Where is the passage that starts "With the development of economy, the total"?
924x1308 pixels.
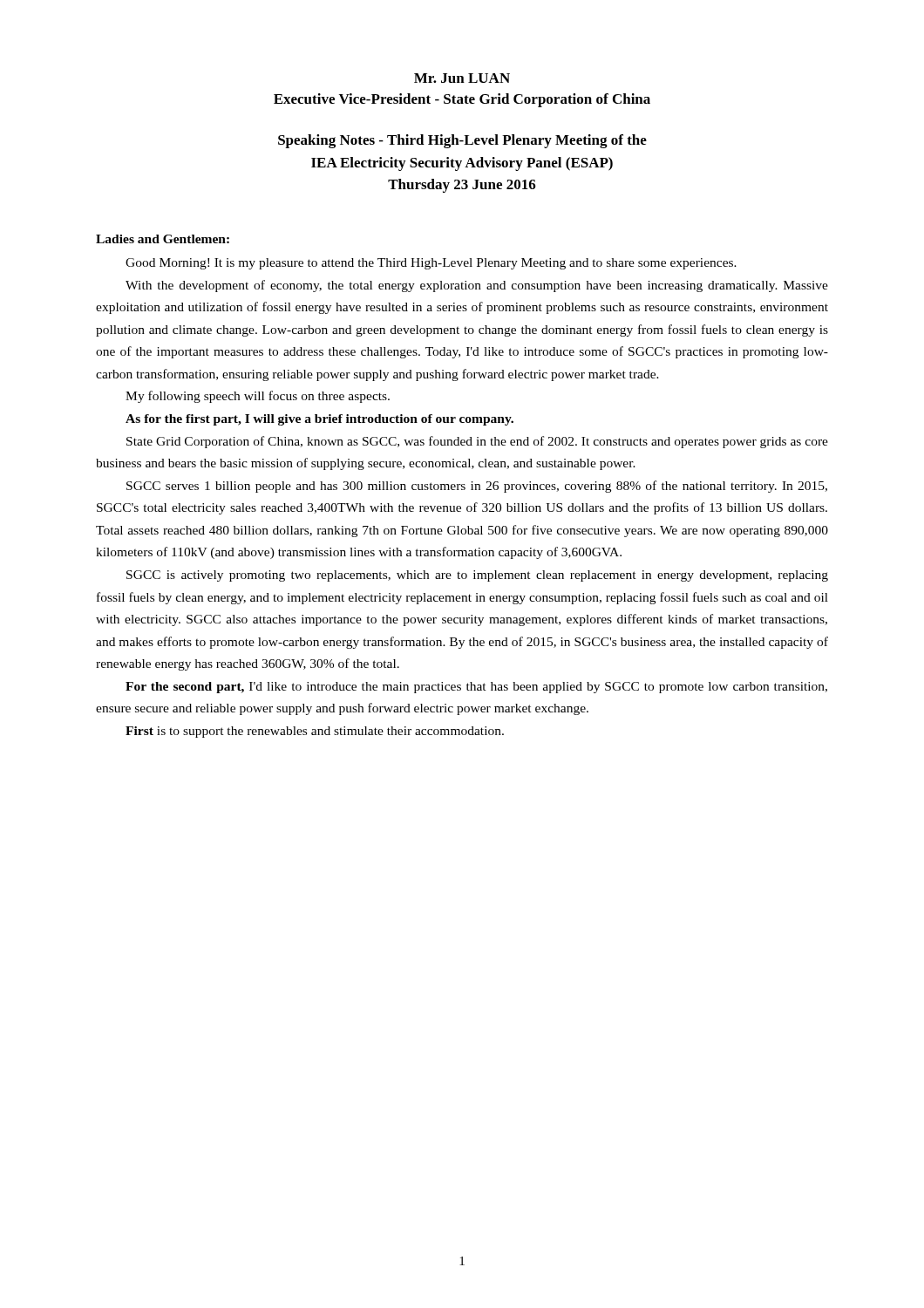pos(462,329)
